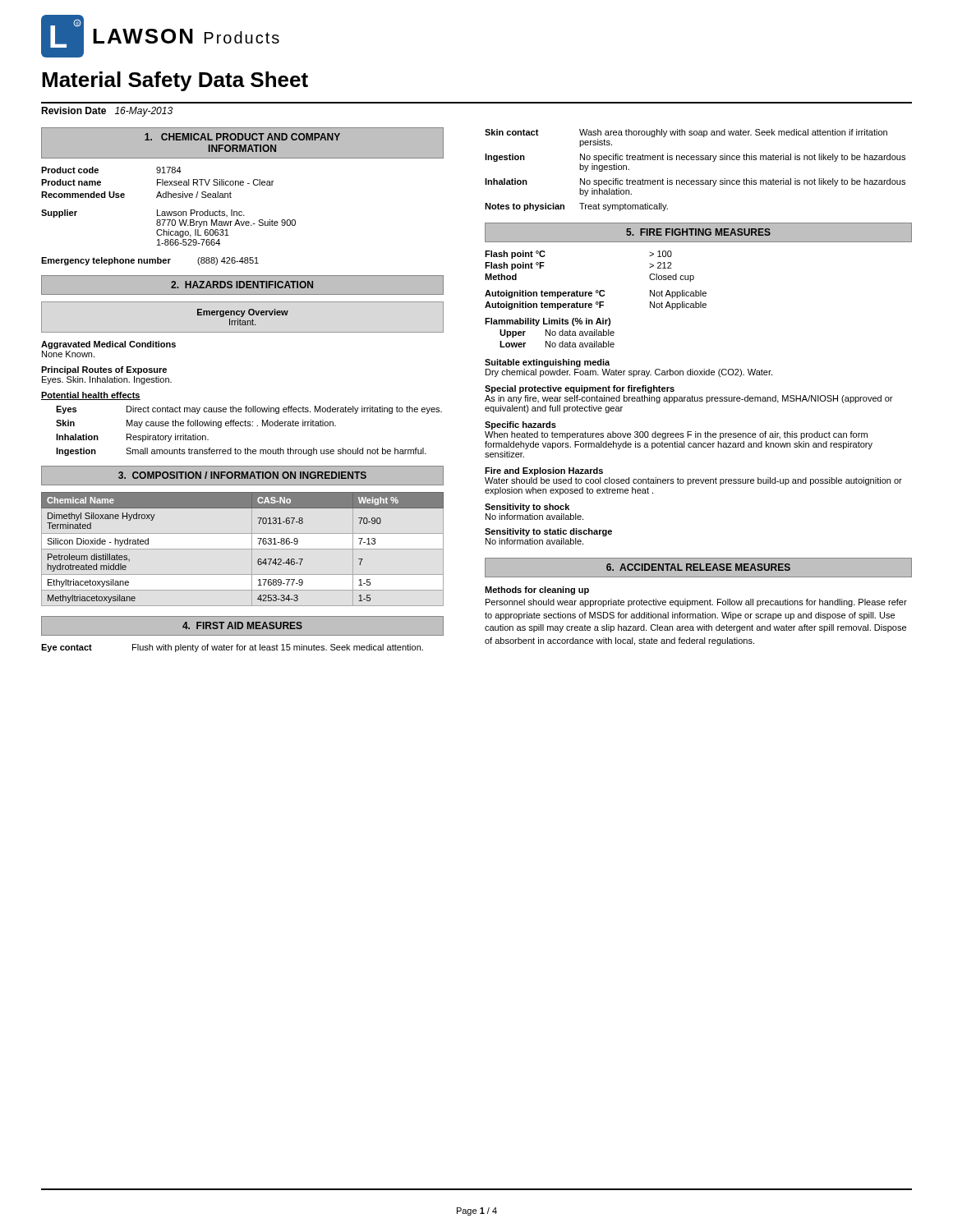Screen dimensions: 1232x953
Task: Click on the region starting "Sensitivity to shock No information available."
Action: pos(534,512)
